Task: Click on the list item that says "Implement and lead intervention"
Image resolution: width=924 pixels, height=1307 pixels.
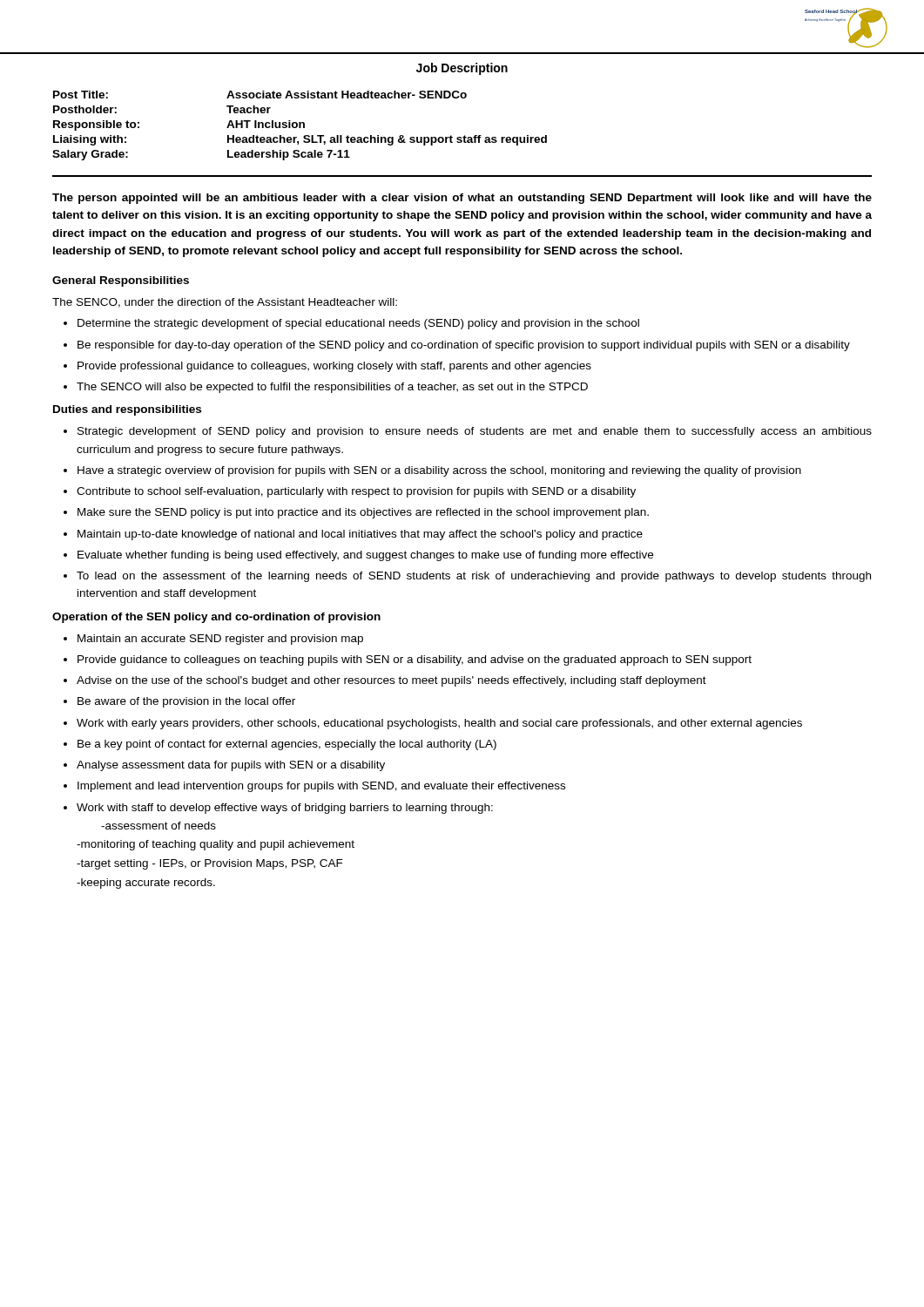Action: click(x=321, y=786)
